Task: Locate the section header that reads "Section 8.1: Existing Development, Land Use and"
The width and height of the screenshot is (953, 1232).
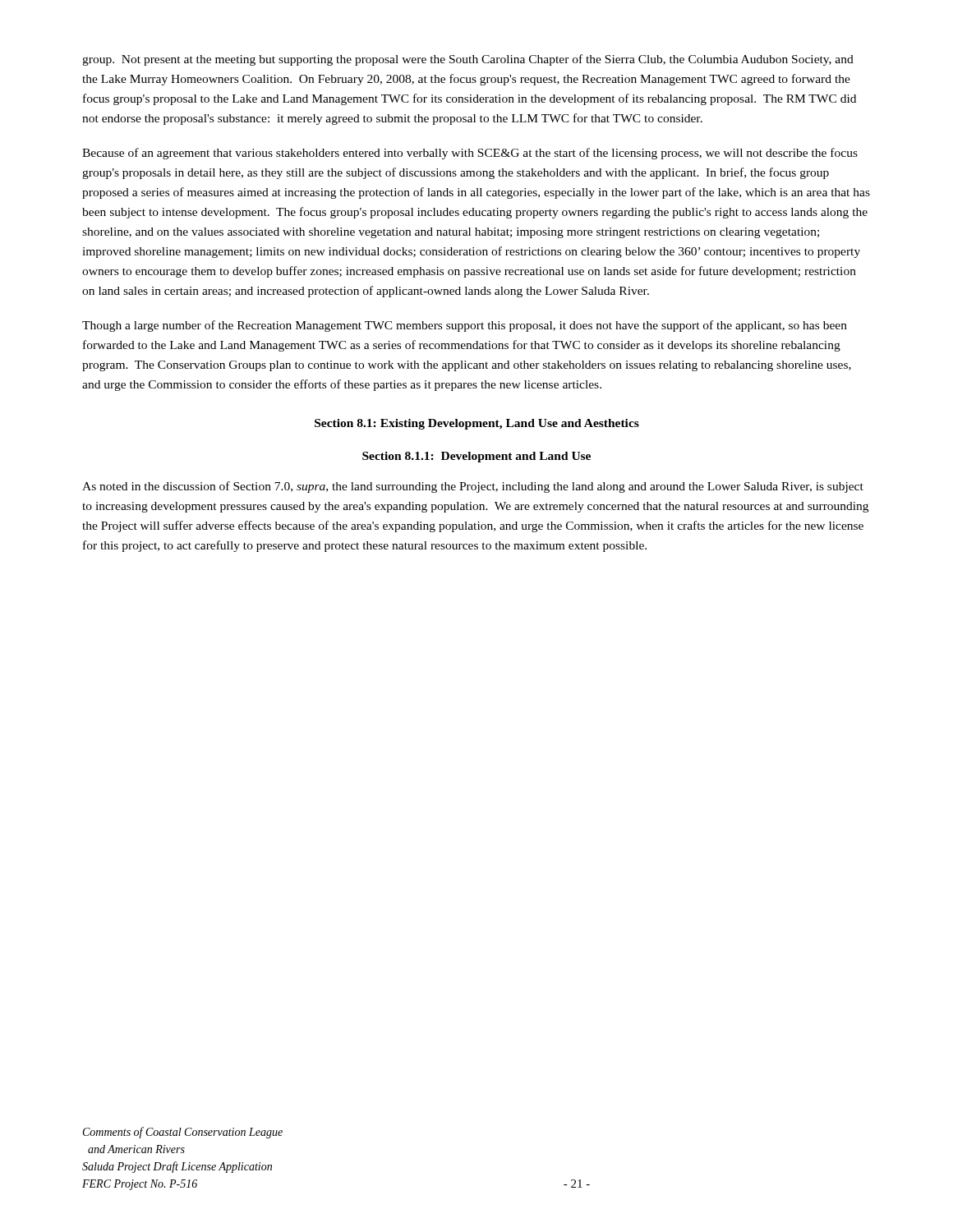Action: 476,423
